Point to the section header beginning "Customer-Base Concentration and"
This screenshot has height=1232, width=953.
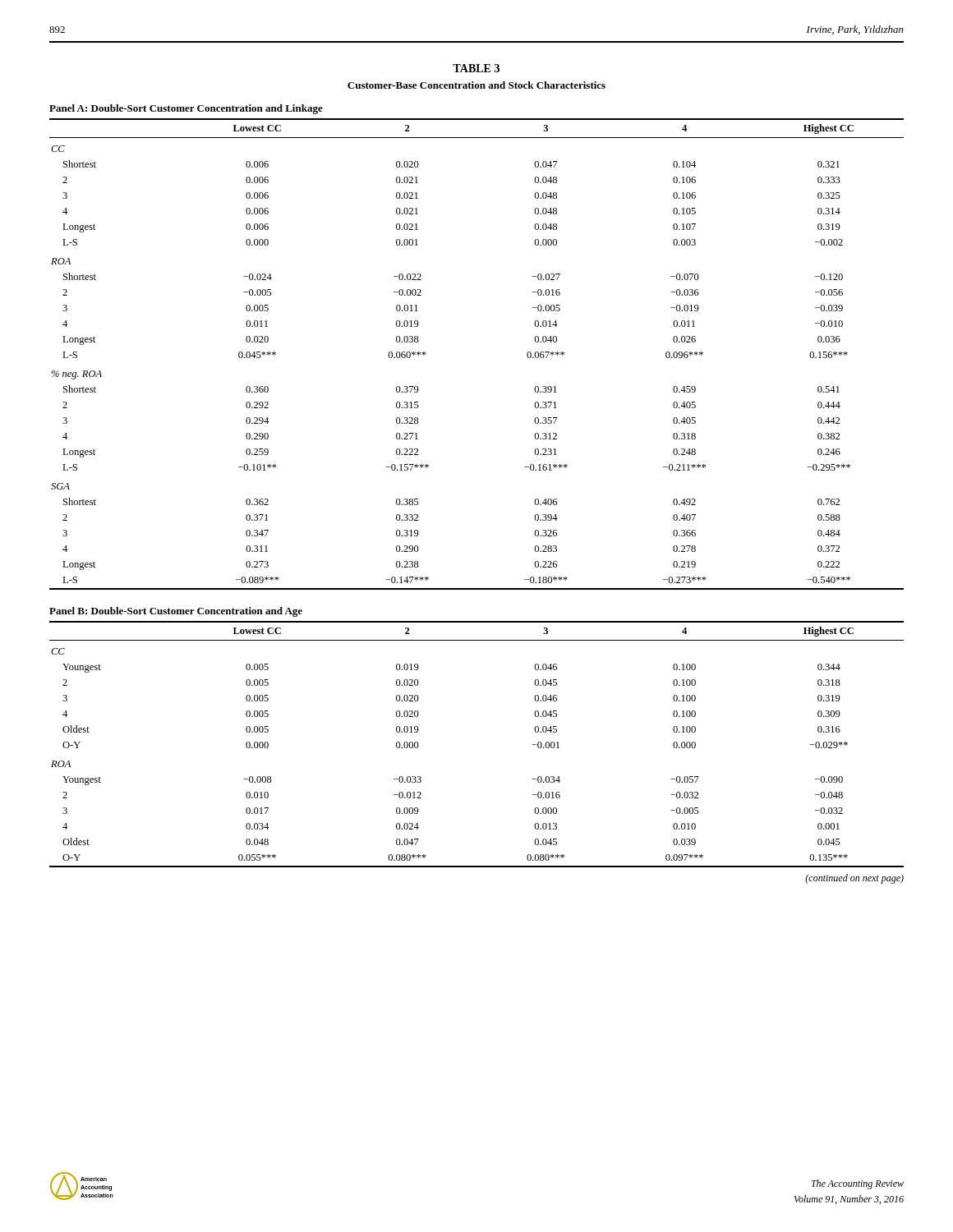[476, 85]
